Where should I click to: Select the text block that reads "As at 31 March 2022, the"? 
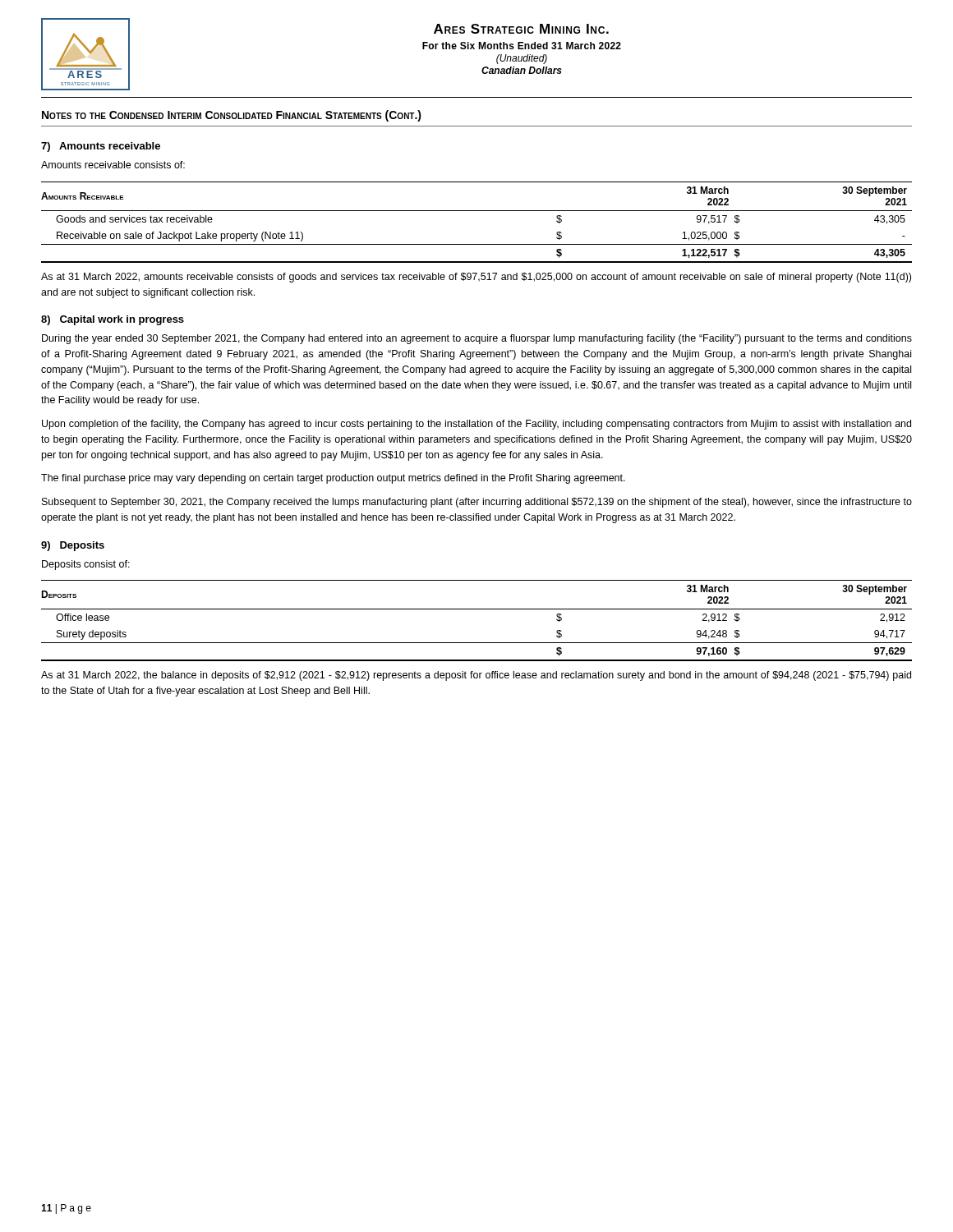click(476, 683)
